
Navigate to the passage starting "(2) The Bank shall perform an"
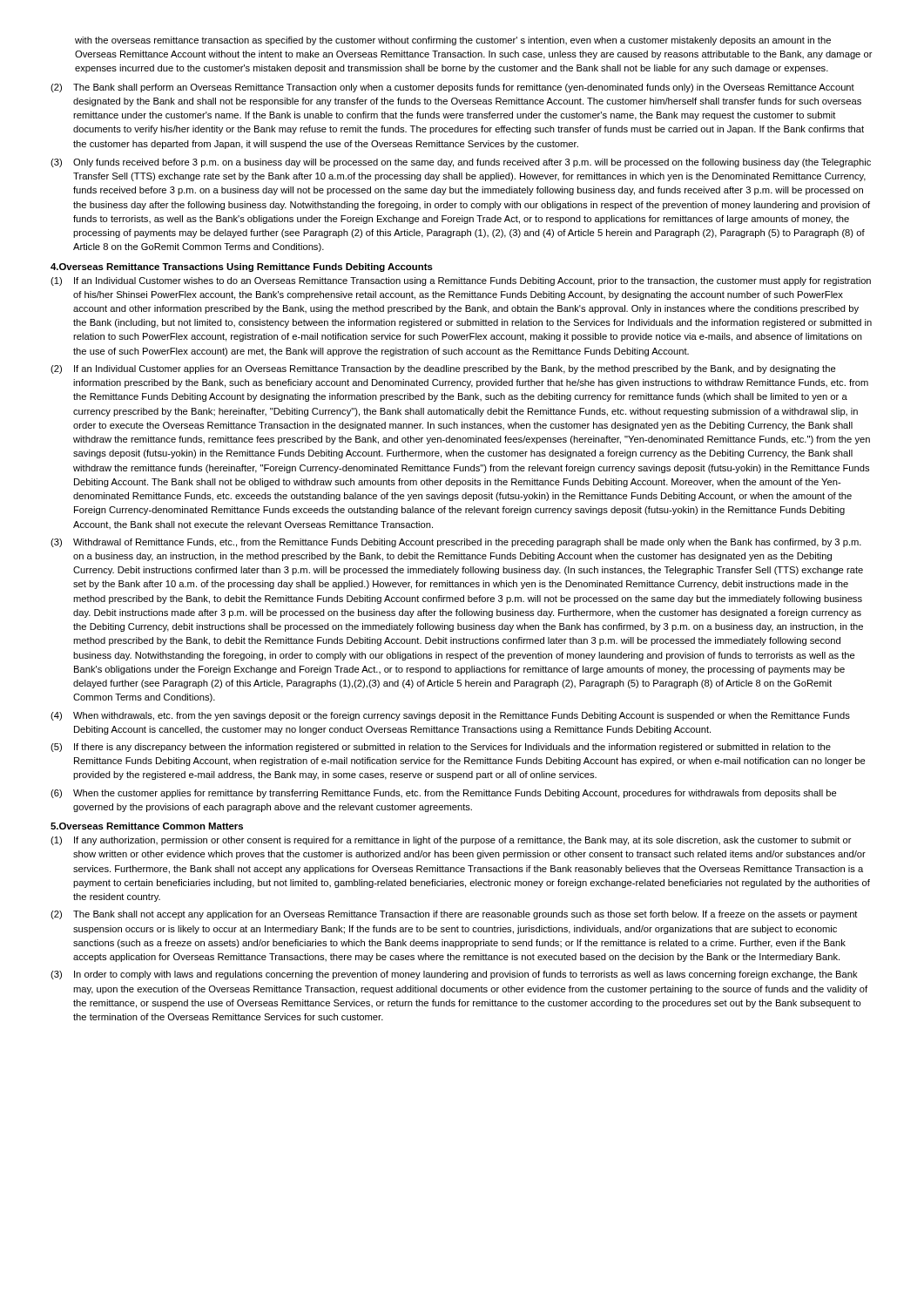point(462,115)
